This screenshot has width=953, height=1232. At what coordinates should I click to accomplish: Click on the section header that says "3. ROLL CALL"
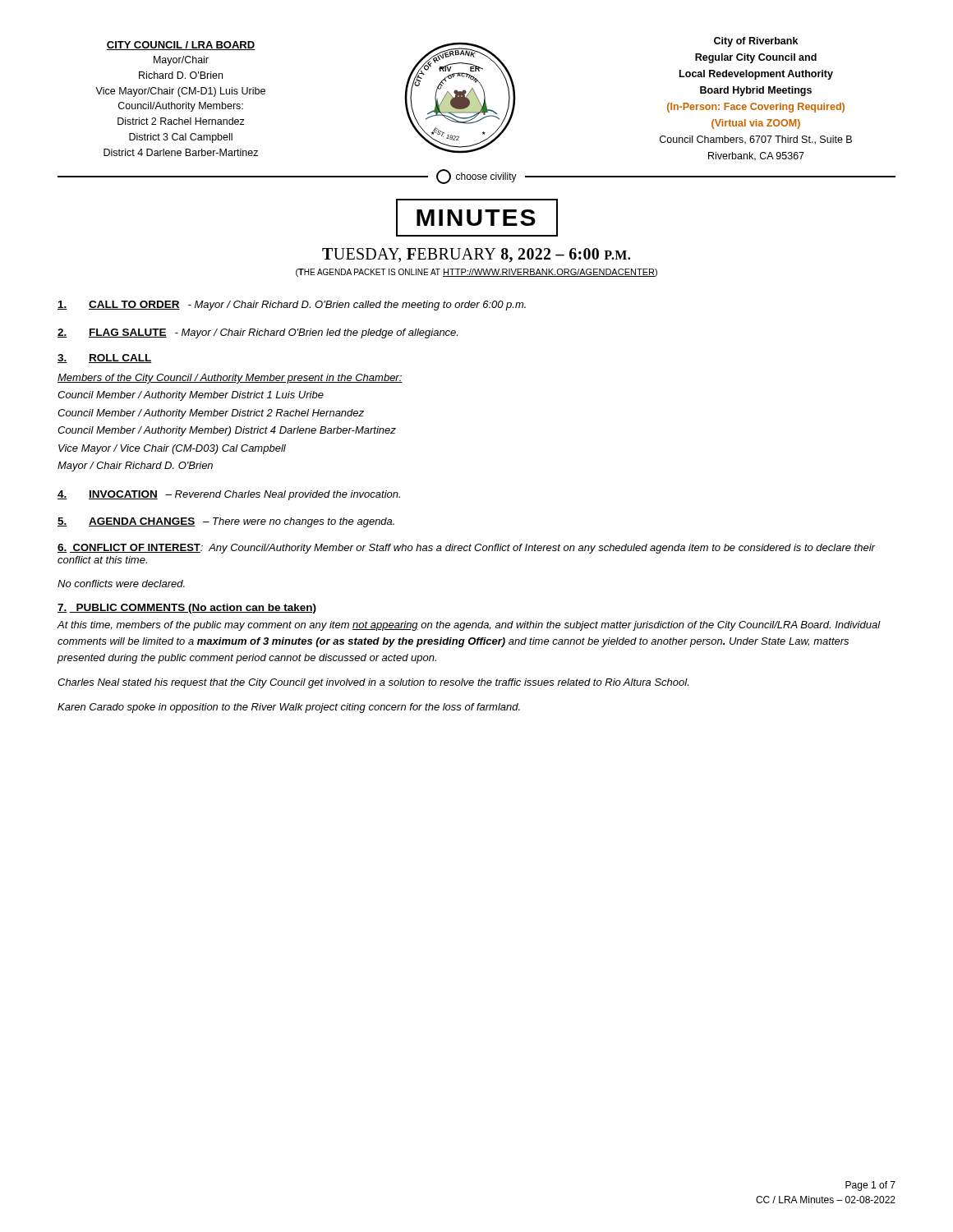click(x=105, y=359)
